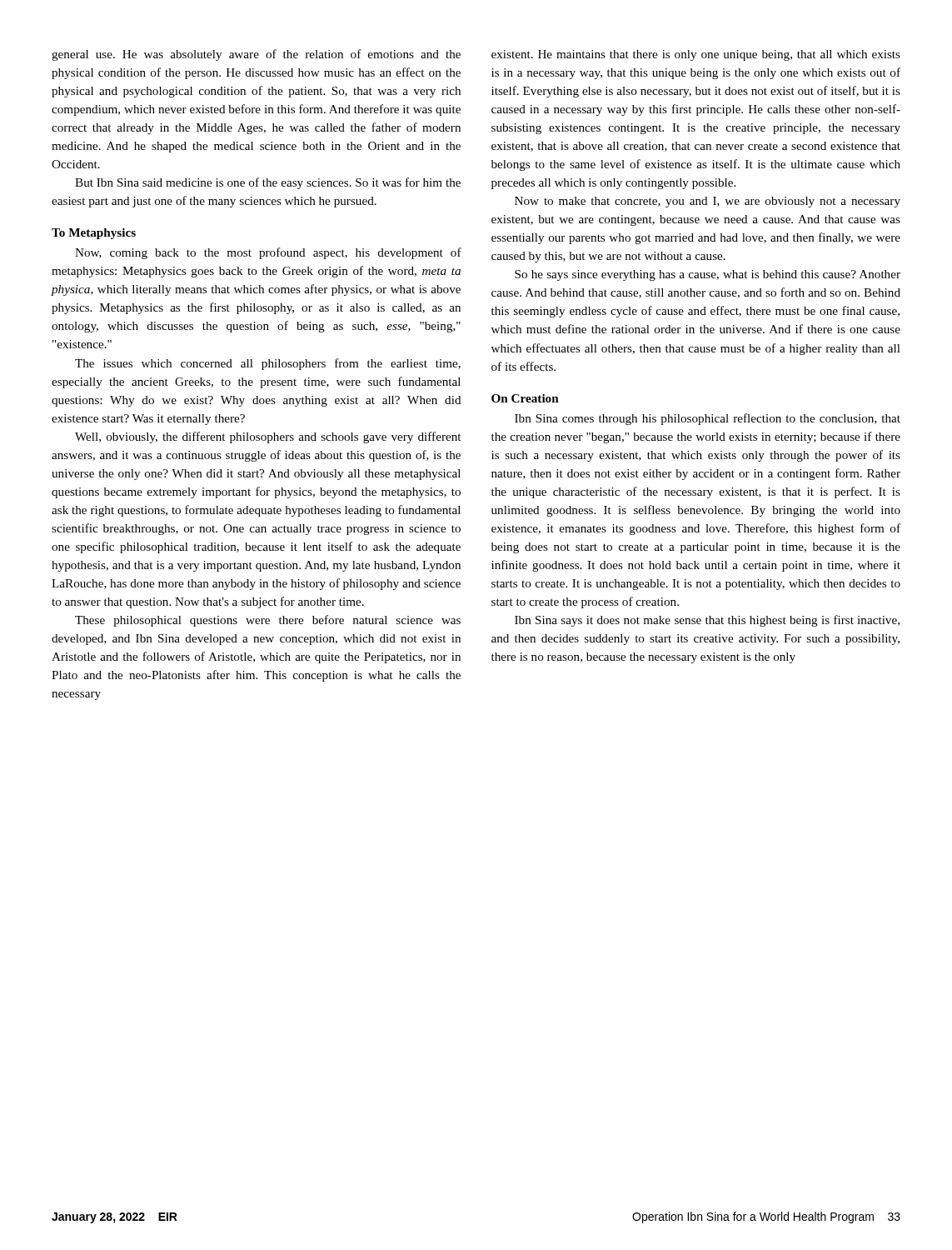
Task: Locate the text block with the text "existent. He maintains that there"
Action: coord(696,118)
